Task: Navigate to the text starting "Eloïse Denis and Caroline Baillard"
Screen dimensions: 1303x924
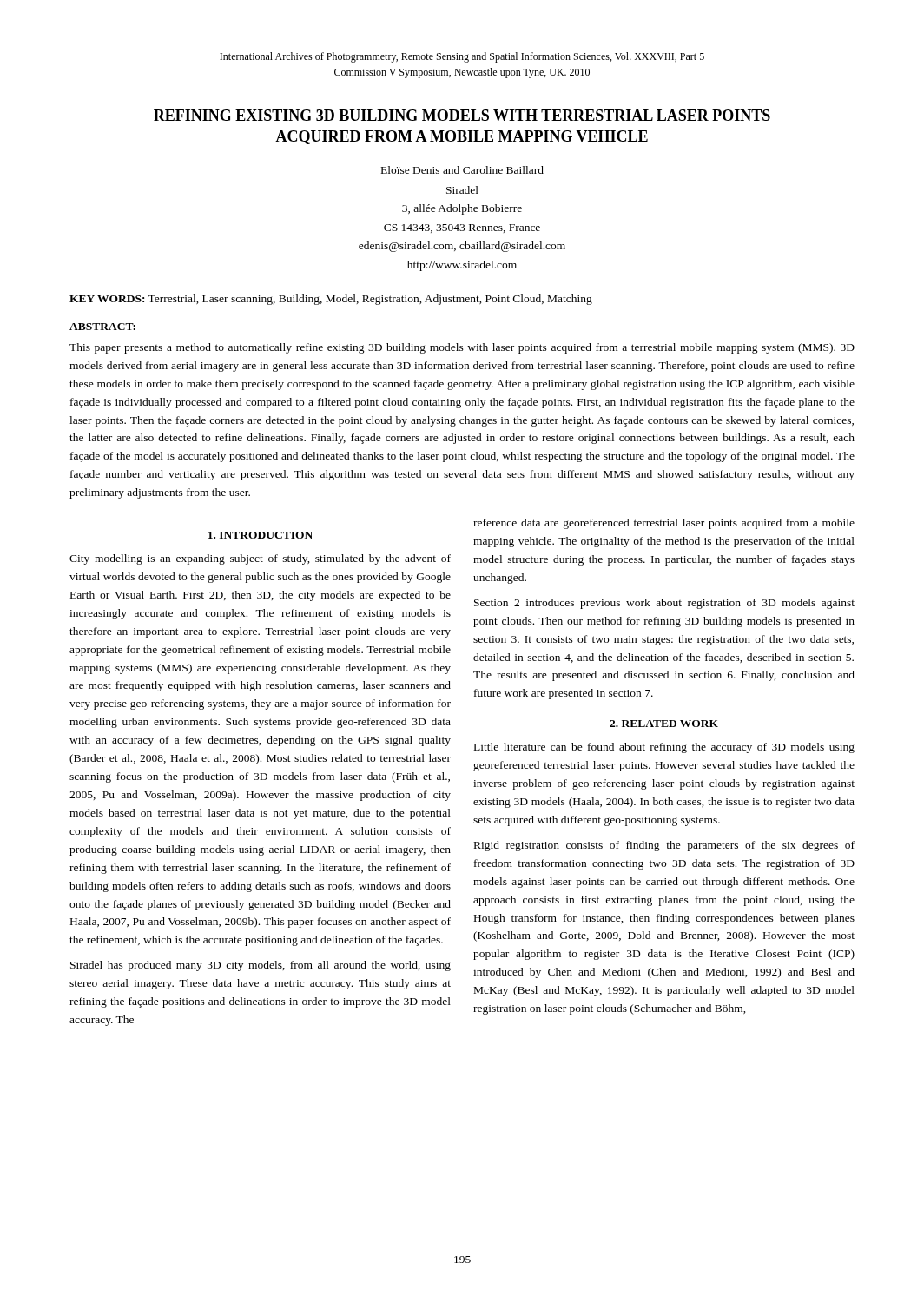Action: pos(462,170)
